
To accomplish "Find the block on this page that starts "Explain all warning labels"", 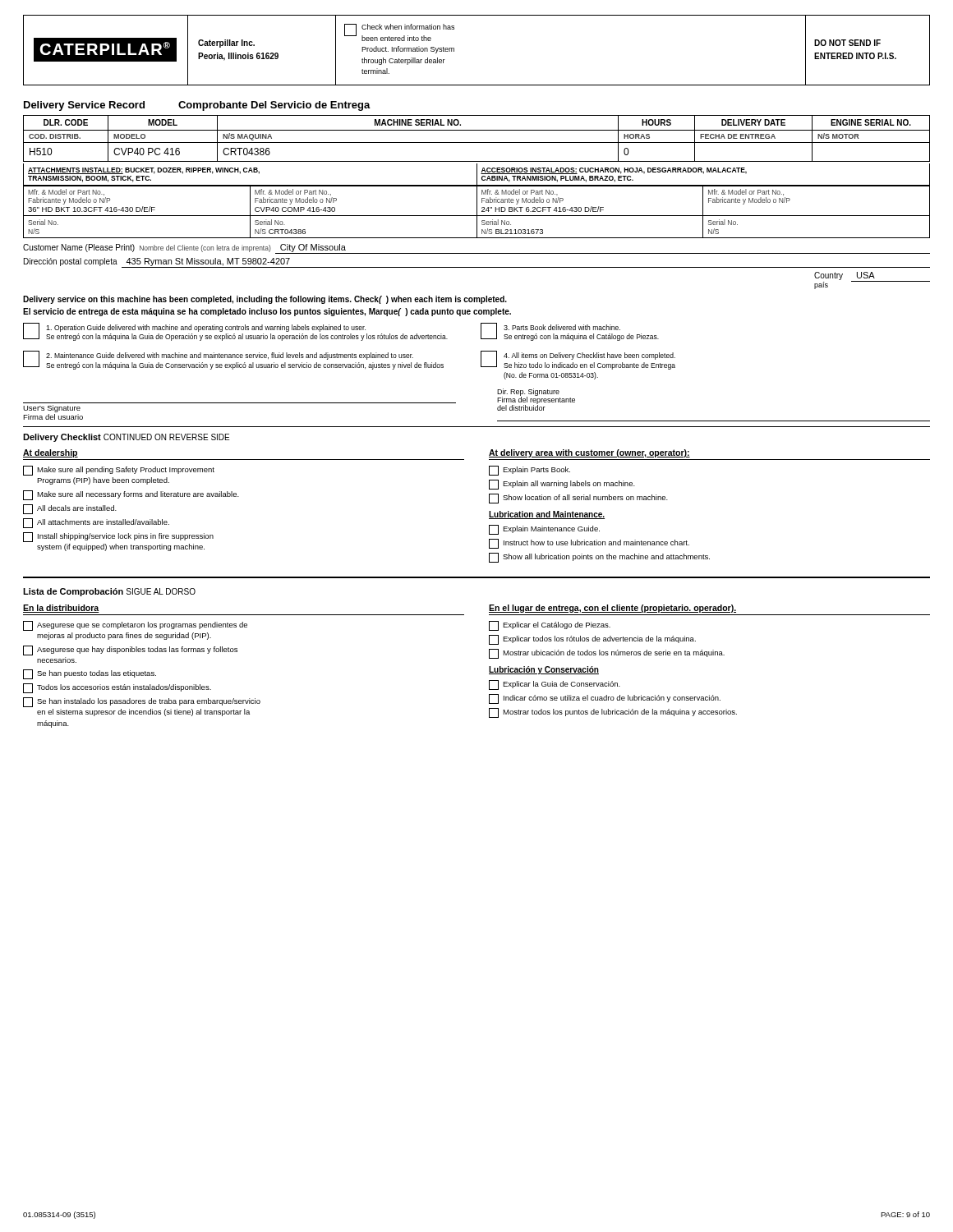I will pyautogui.click(x=562, y=484).
